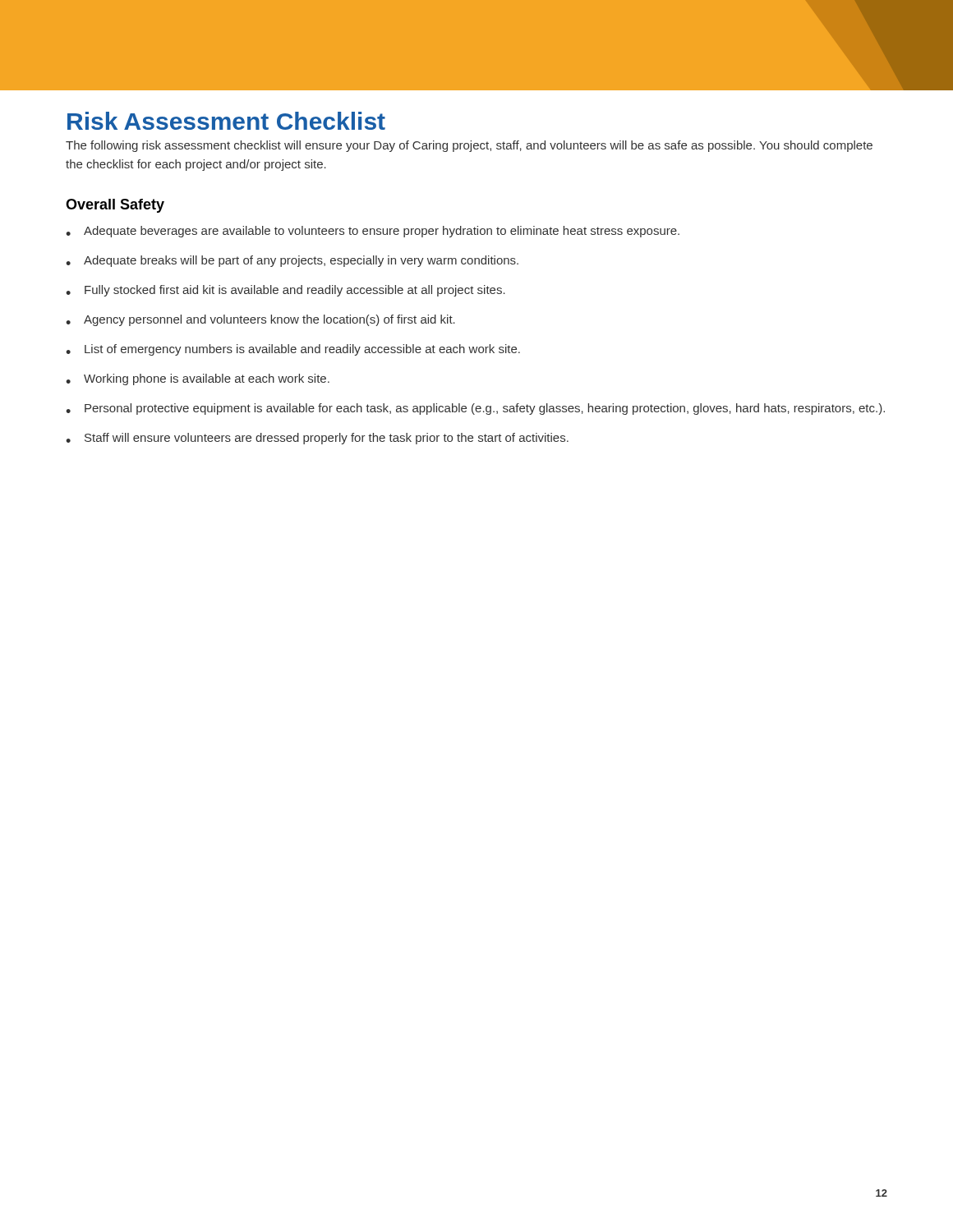Click on the text block starting "• List of emergency numbers is available"
This screenshot has width=953, height=1232.
tap(476, 352)
